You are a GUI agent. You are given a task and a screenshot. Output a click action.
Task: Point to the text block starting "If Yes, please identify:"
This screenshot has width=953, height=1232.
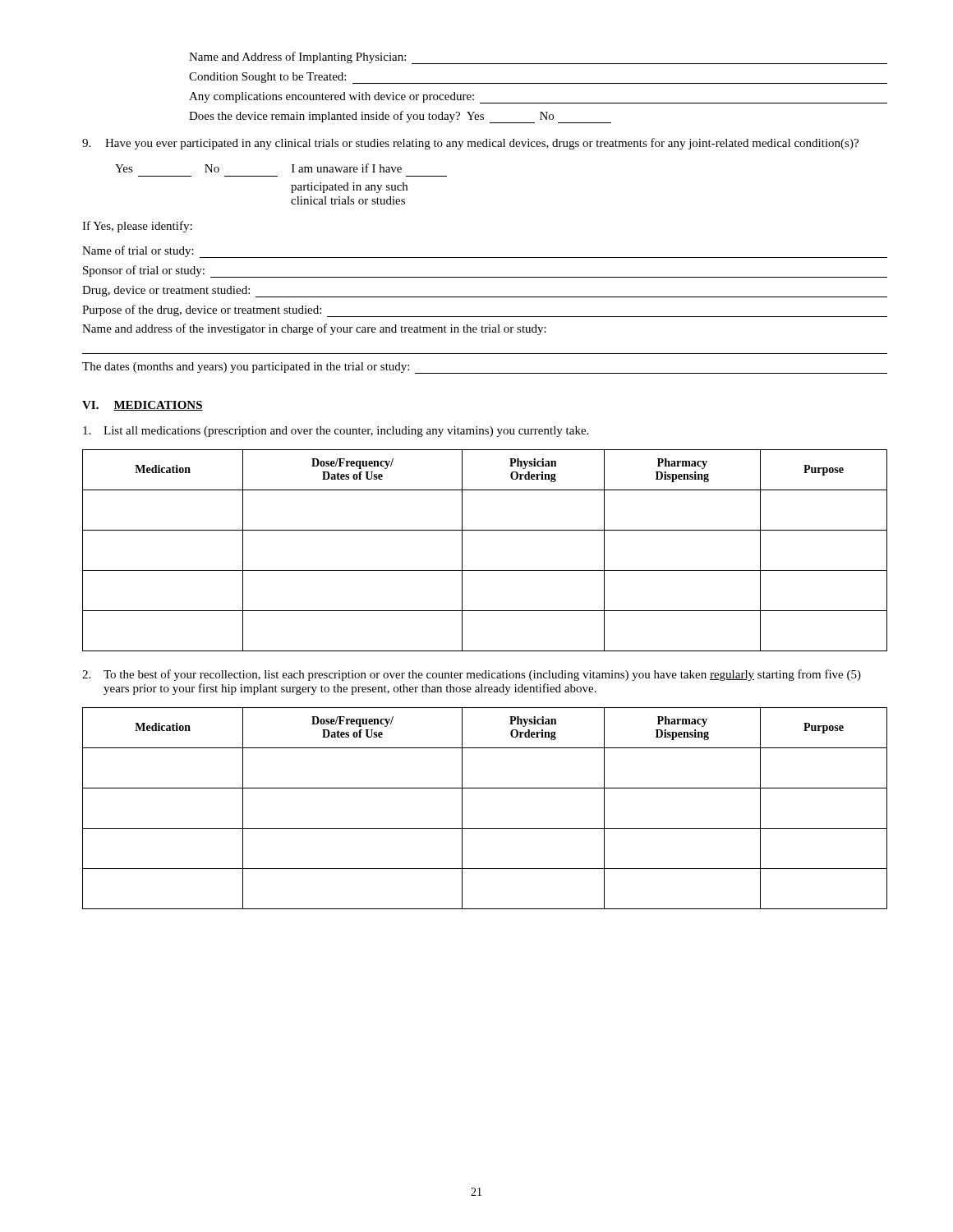coord(137,226)
